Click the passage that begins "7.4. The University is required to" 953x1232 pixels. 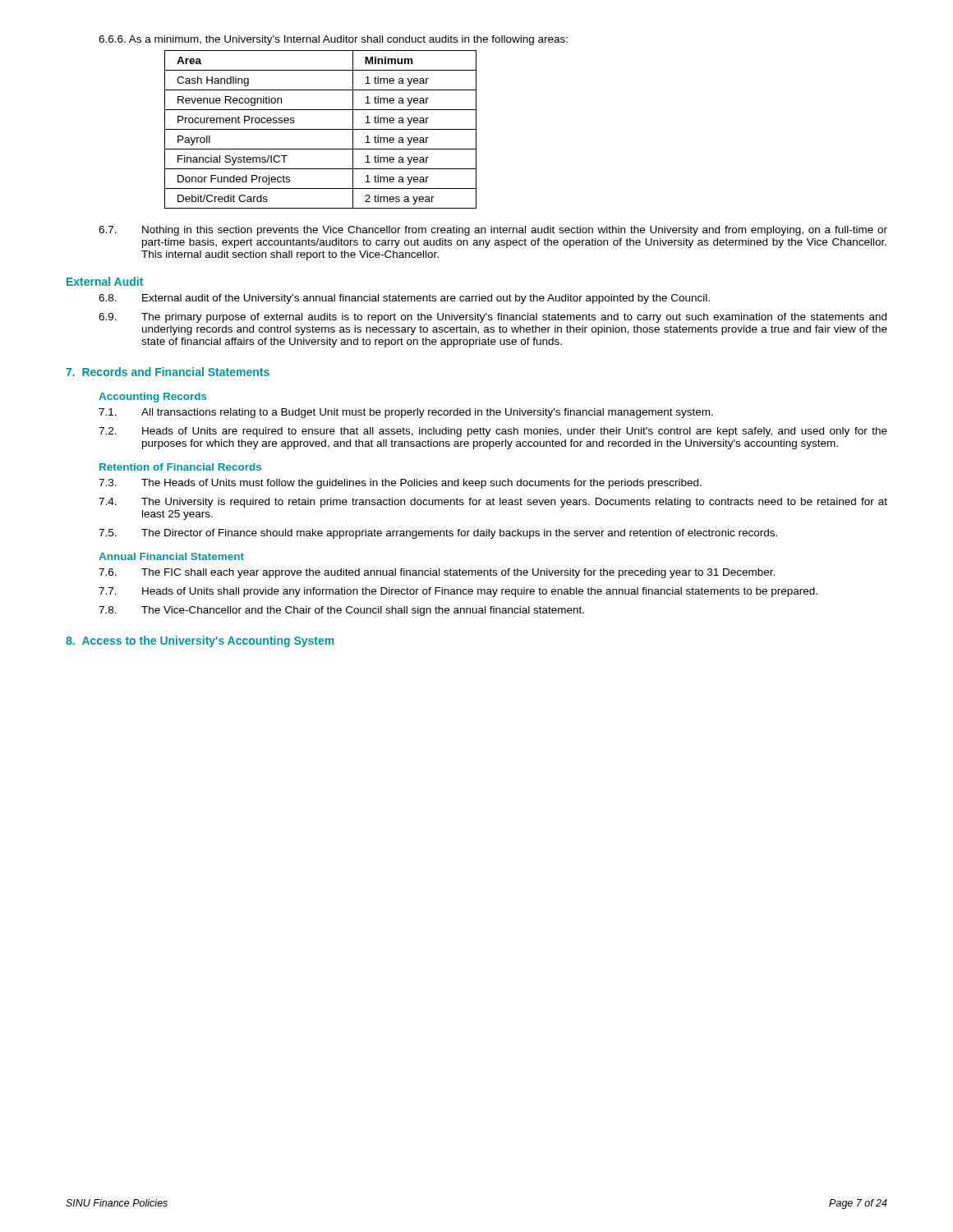(493, 508)
